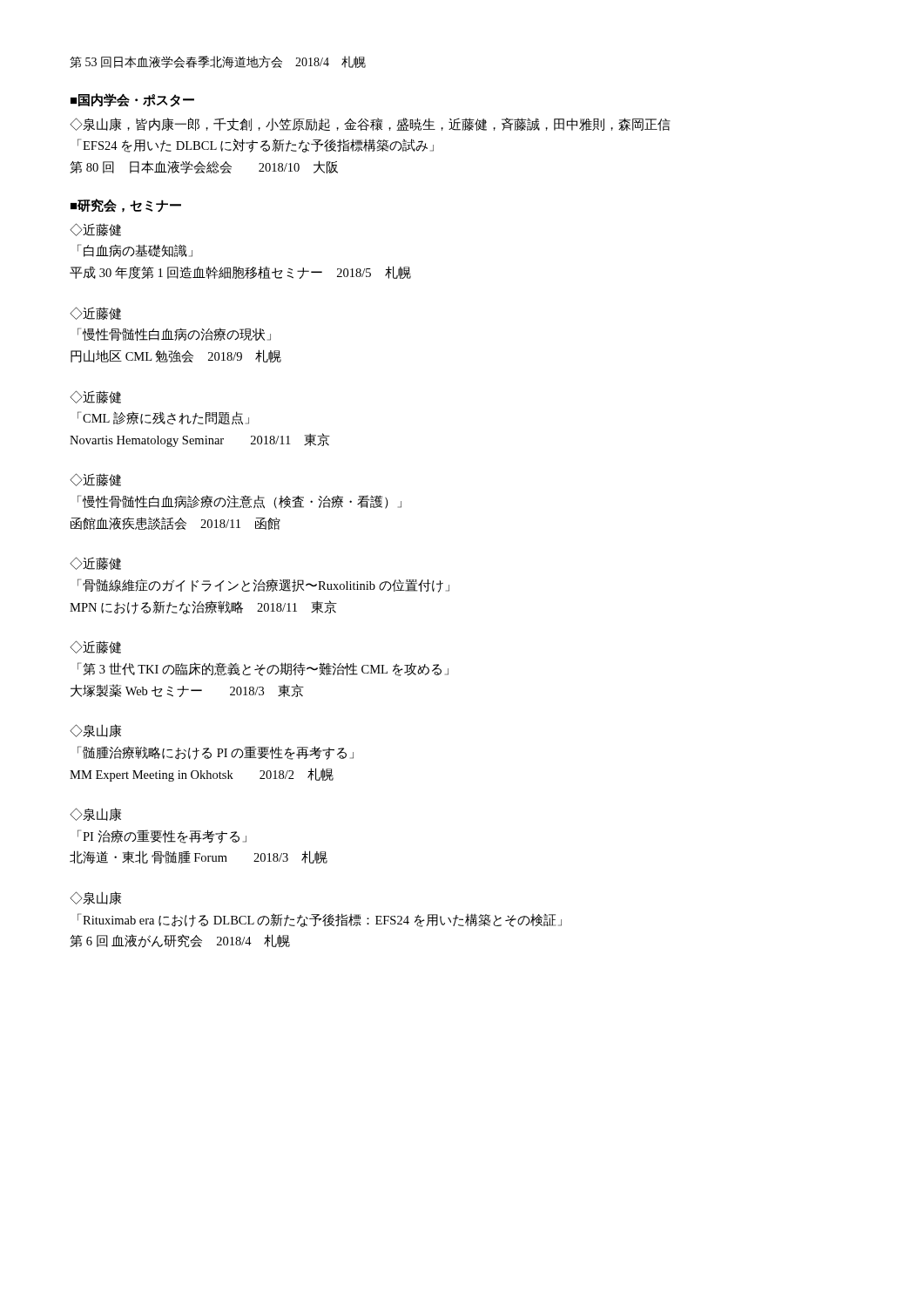The height and width of the screenshot is (1307, 924).
Task: Where is the passage that starts "◇近藤健 「白血病の基礎知識」 平成"?
Action: (x=95, y=230)
